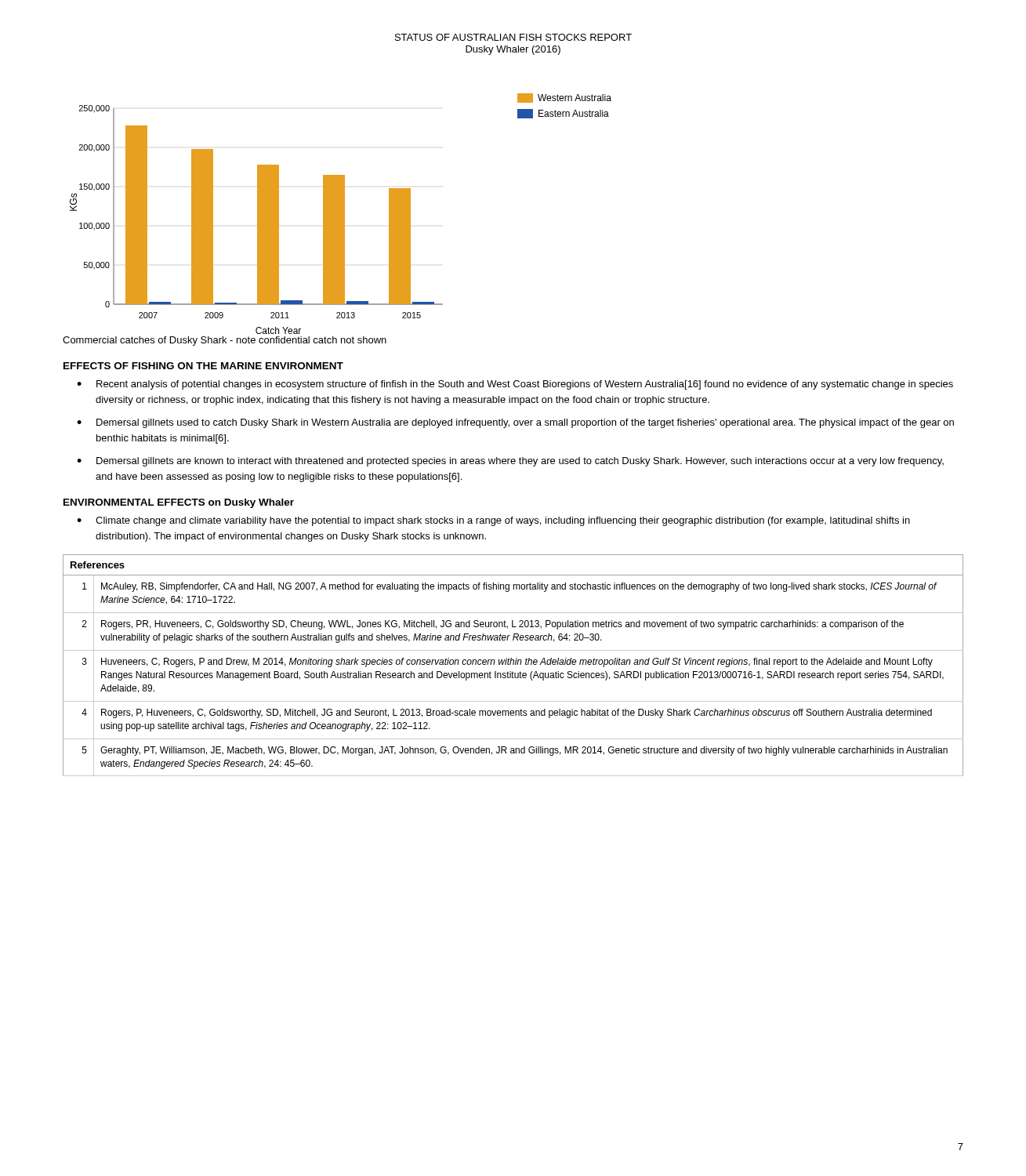Find the text starting "• Demersal gillnets are known"
1026x1176 pixels.
[520, 468]
